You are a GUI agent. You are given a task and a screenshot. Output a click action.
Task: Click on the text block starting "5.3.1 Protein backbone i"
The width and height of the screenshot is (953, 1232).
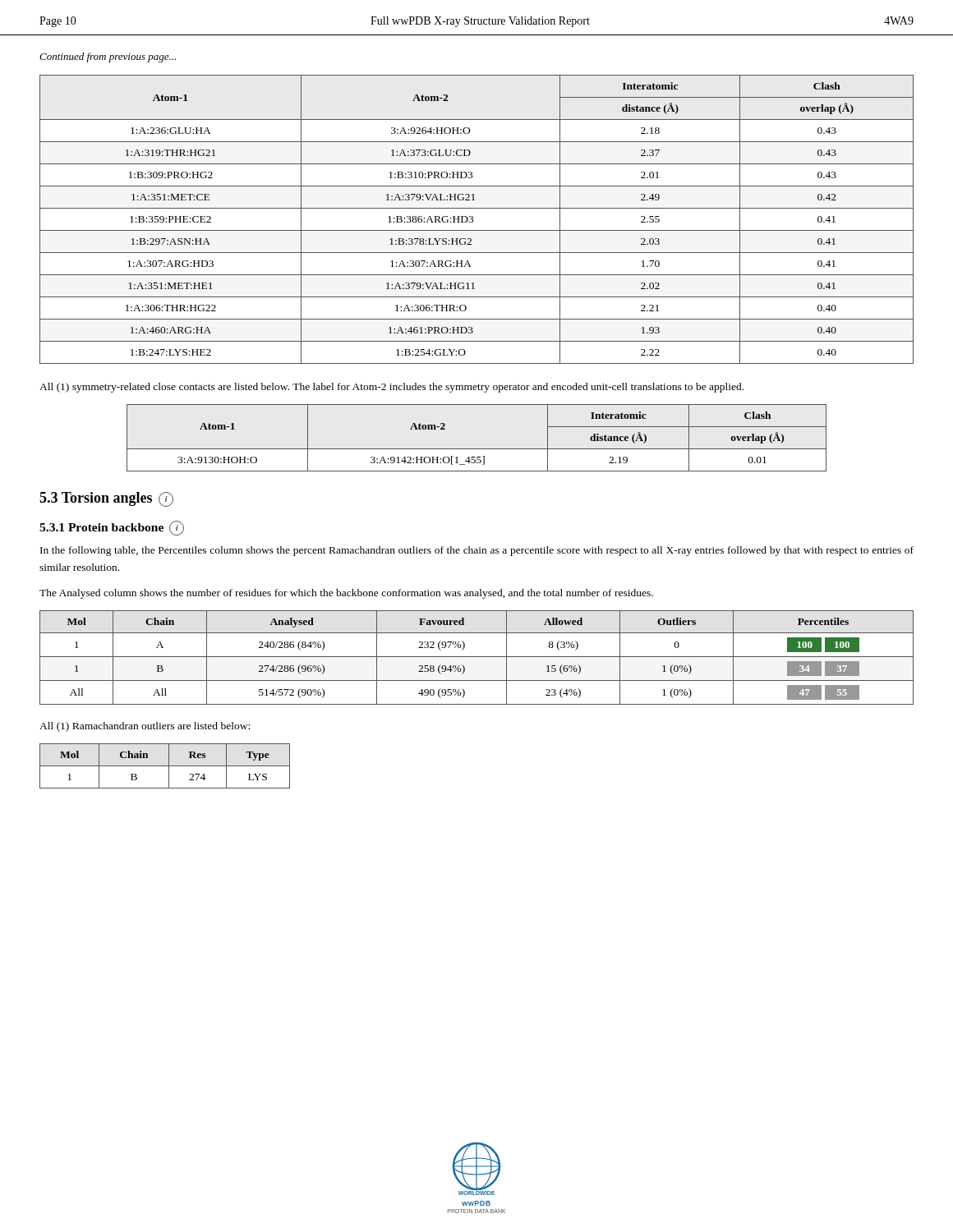click(x=112, y=528)
